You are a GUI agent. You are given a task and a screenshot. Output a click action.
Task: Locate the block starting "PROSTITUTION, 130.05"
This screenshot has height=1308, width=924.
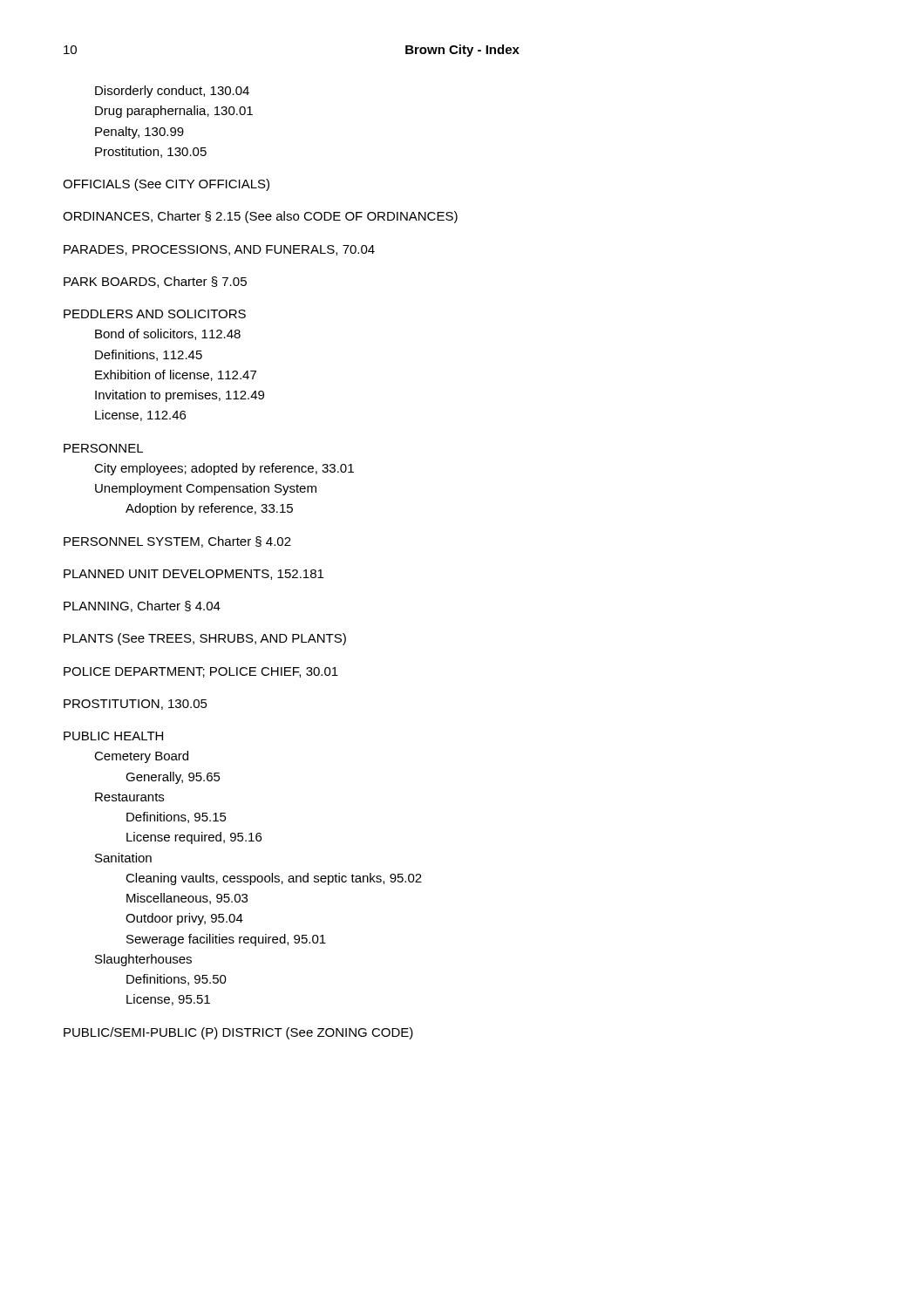(x=135, y=703)
